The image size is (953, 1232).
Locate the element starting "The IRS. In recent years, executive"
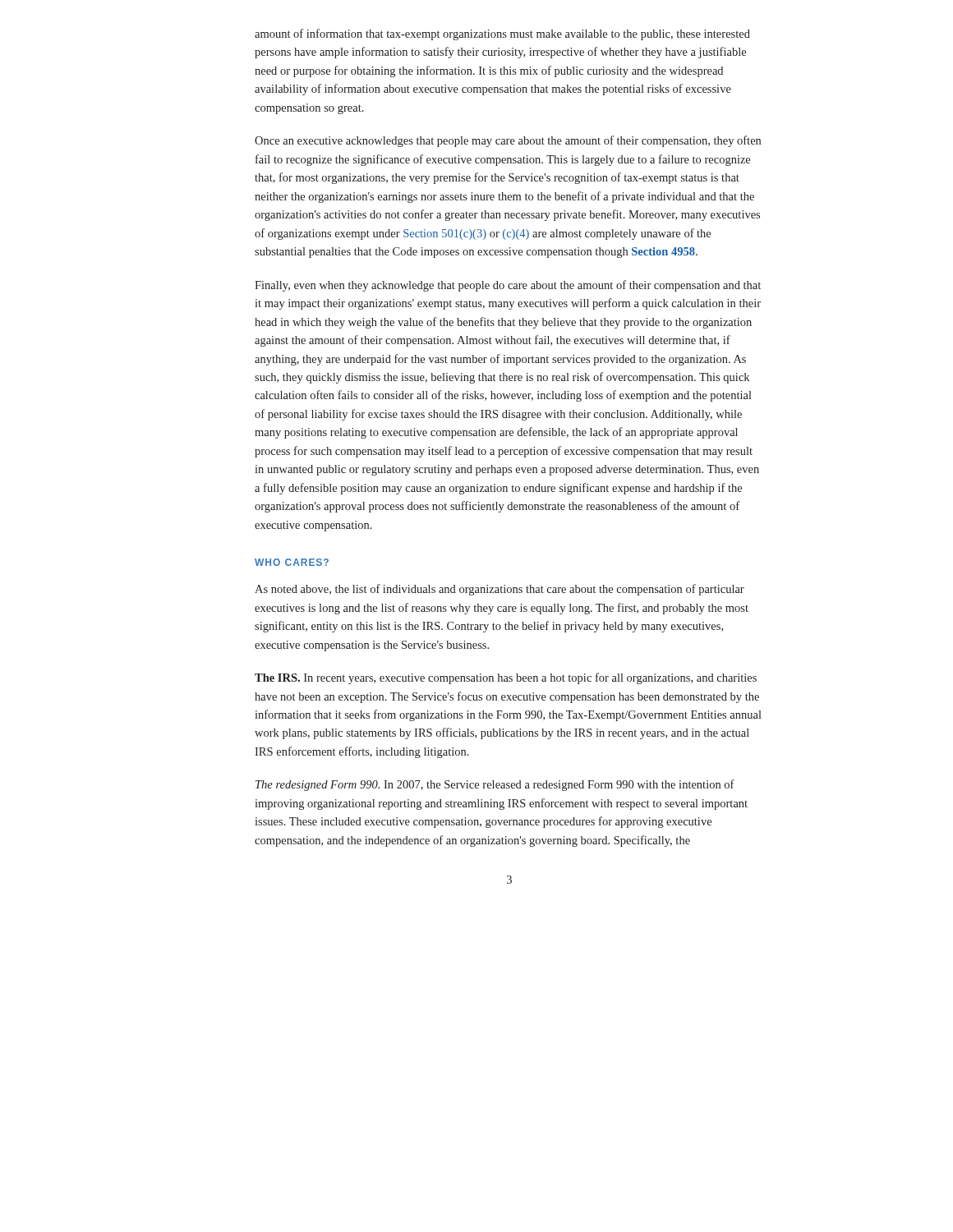point(509,715)
